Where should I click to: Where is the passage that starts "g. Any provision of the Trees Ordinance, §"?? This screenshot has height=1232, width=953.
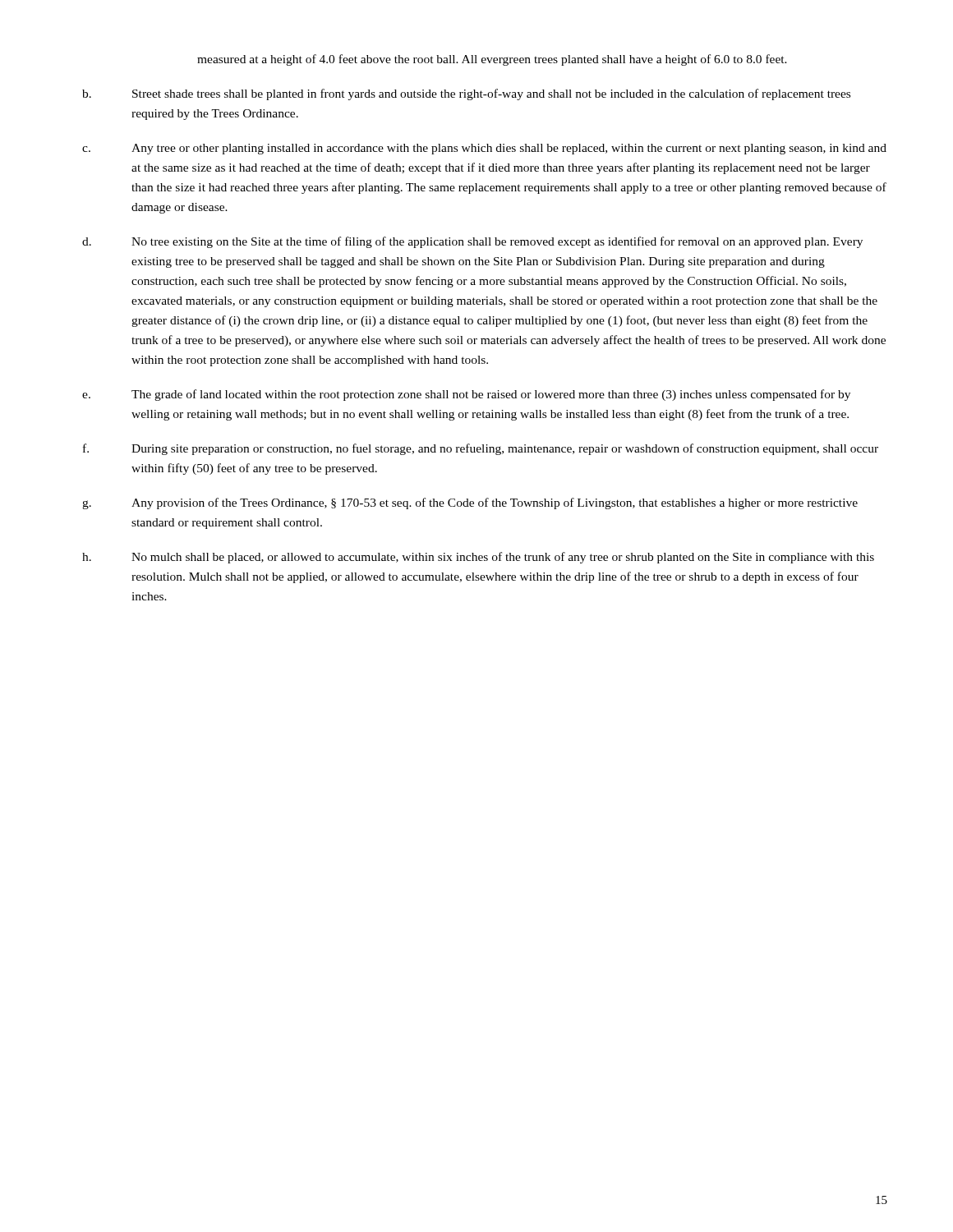(485, 513)
